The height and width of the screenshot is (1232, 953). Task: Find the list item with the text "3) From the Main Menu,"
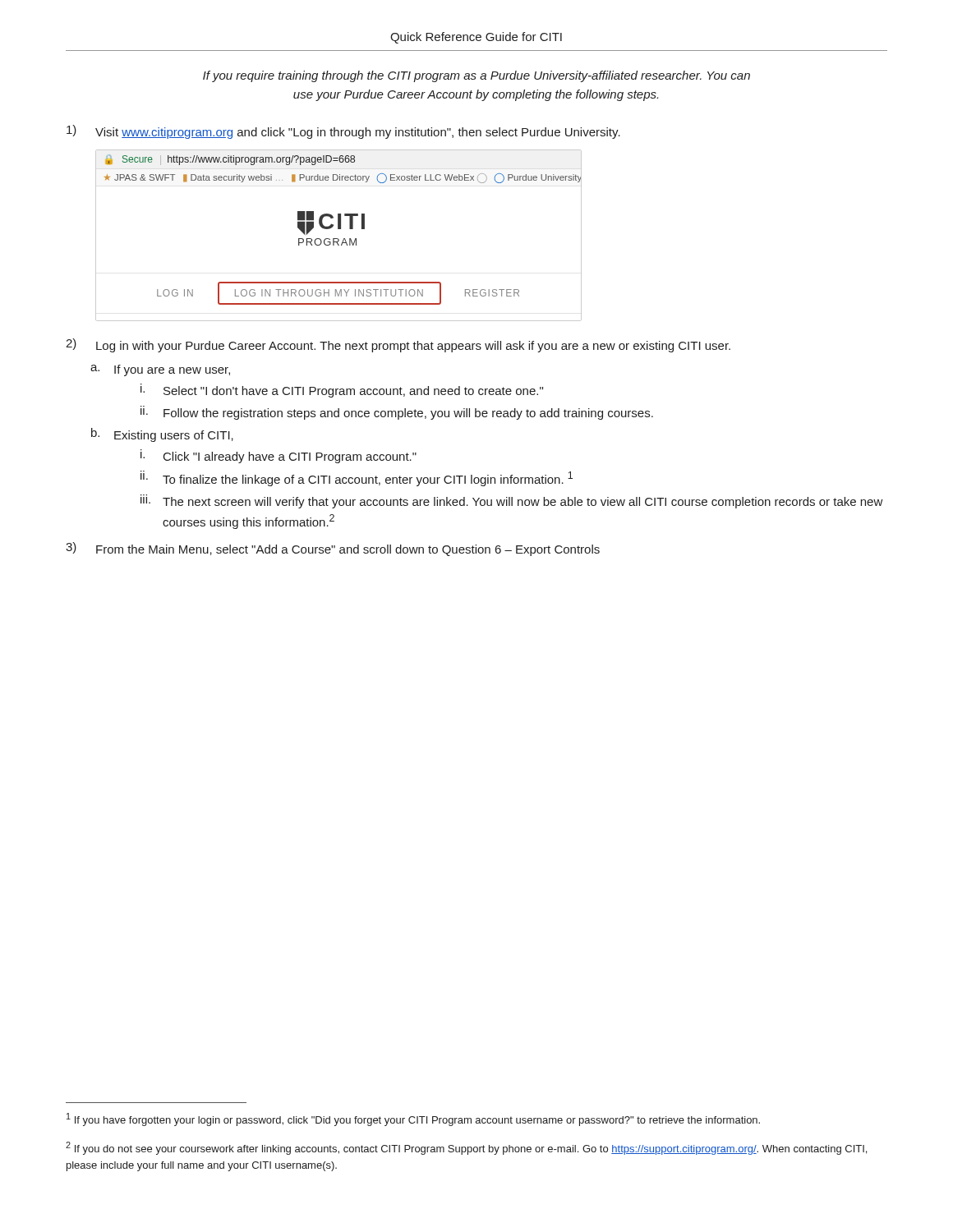click(x=476, y=549)
